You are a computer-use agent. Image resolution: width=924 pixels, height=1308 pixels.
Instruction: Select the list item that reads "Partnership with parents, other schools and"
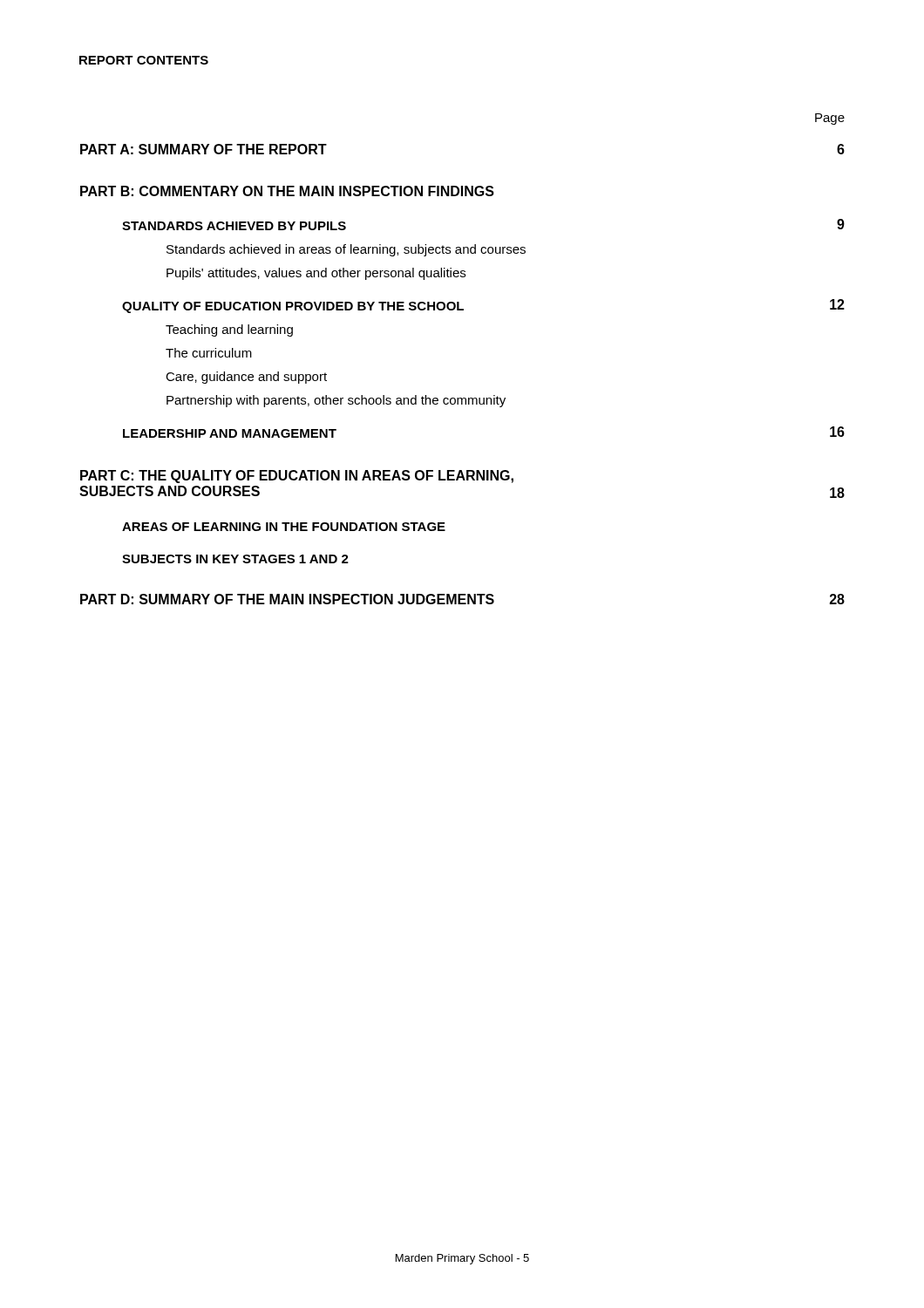336,400
